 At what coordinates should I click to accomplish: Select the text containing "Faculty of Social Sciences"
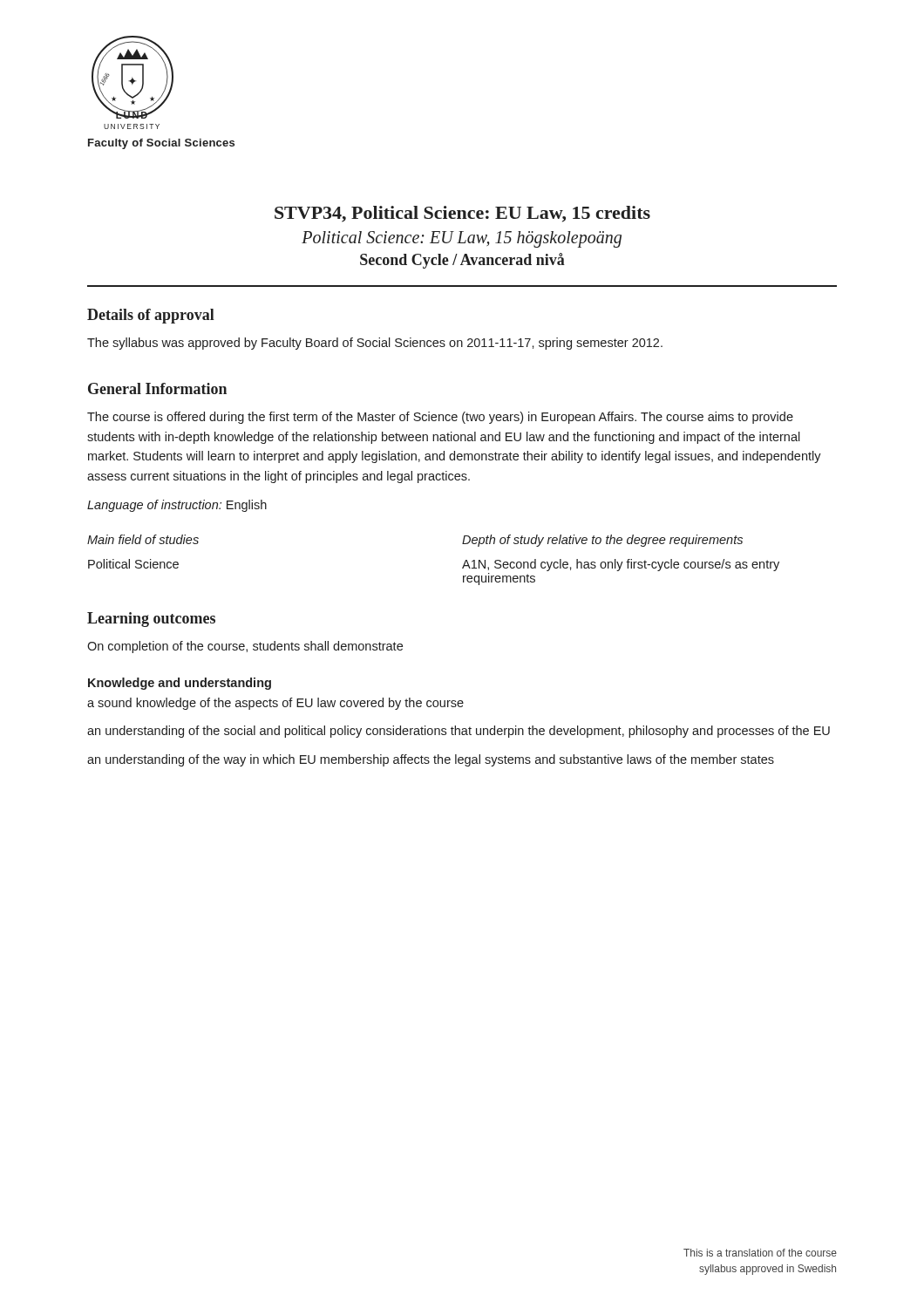coord(161,143)
